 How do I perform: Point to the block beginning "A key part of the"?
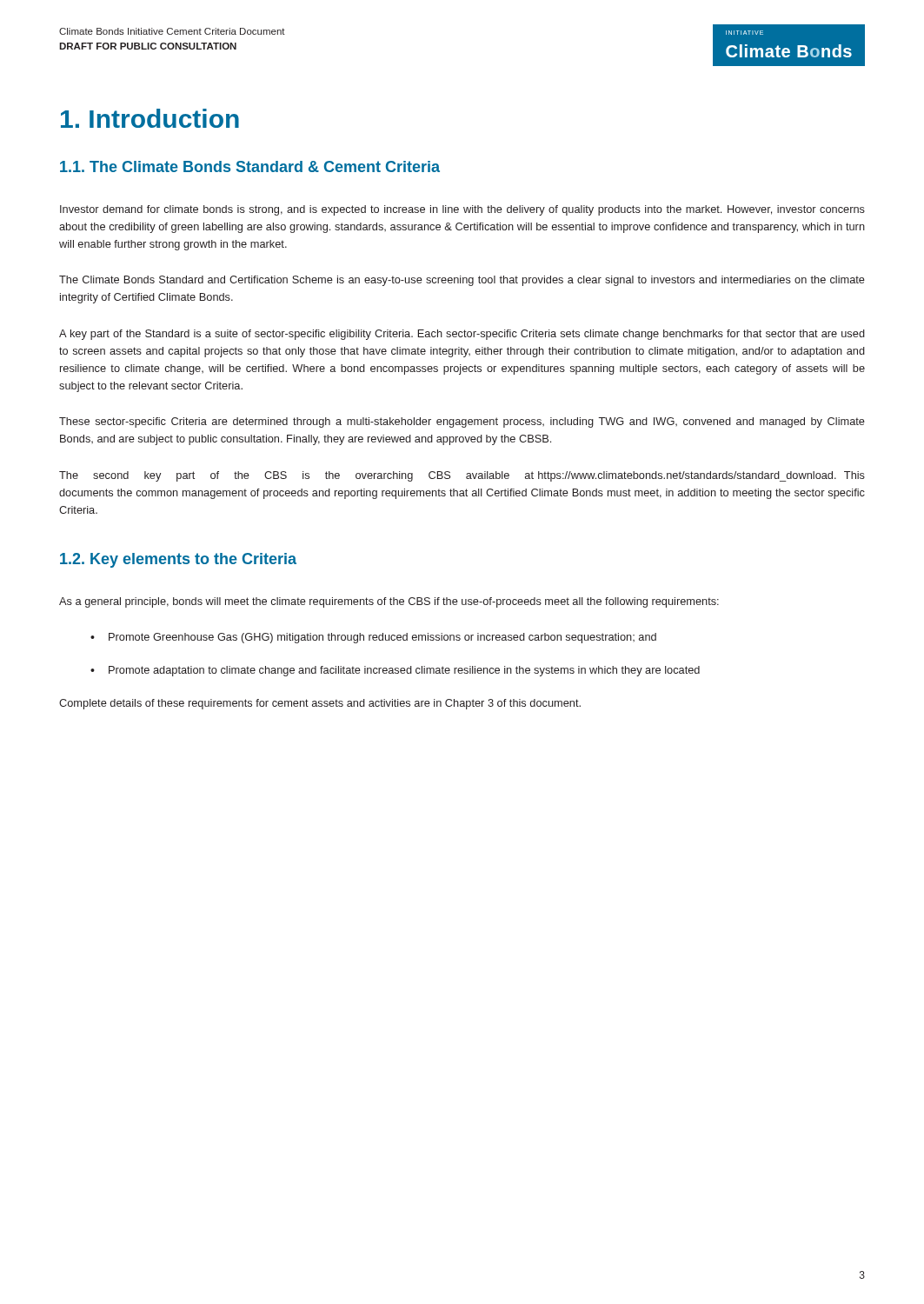(x=462, y=359)
